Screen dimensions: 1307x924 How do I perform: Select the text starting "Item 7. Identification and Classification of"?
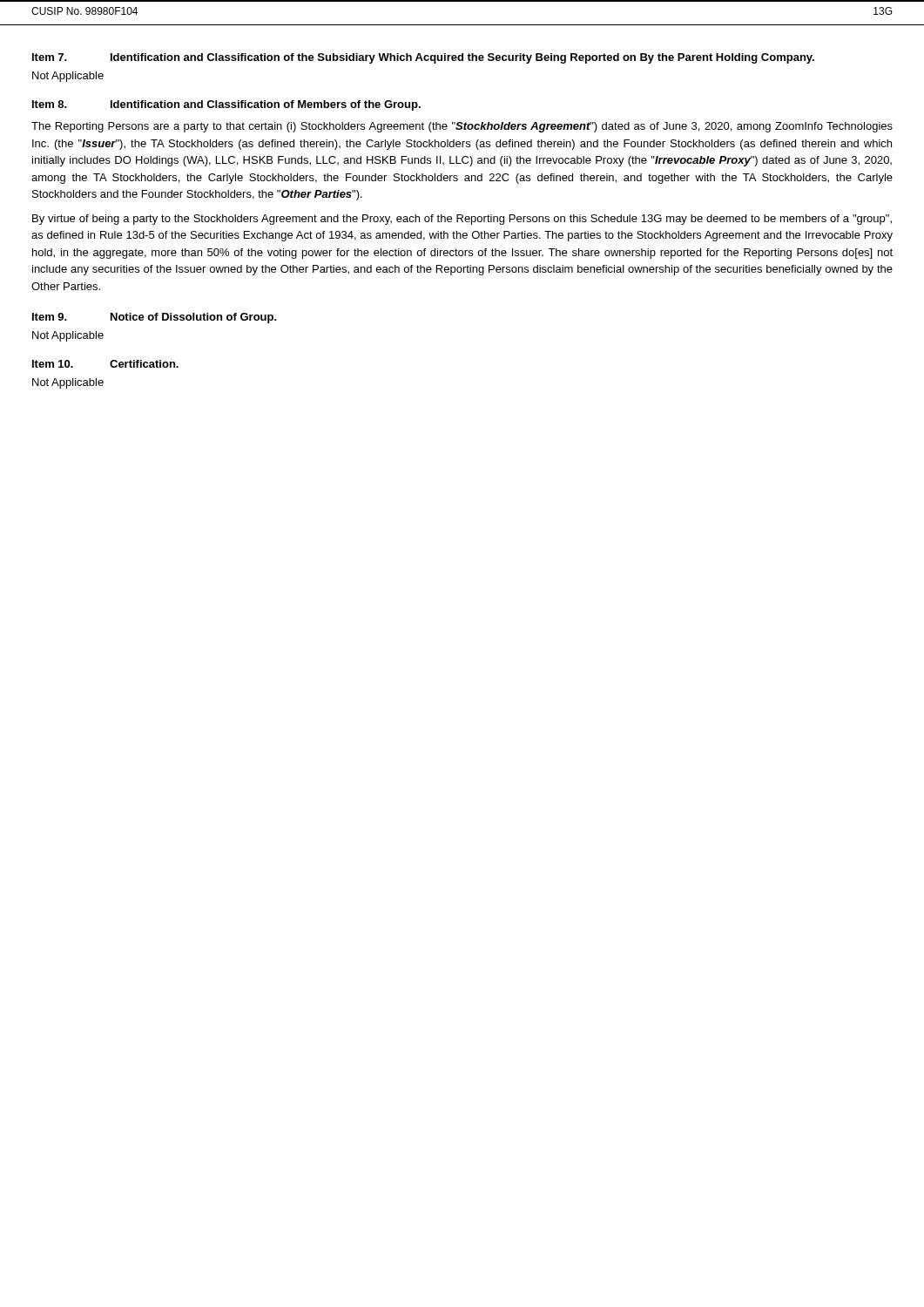point(423,57)
